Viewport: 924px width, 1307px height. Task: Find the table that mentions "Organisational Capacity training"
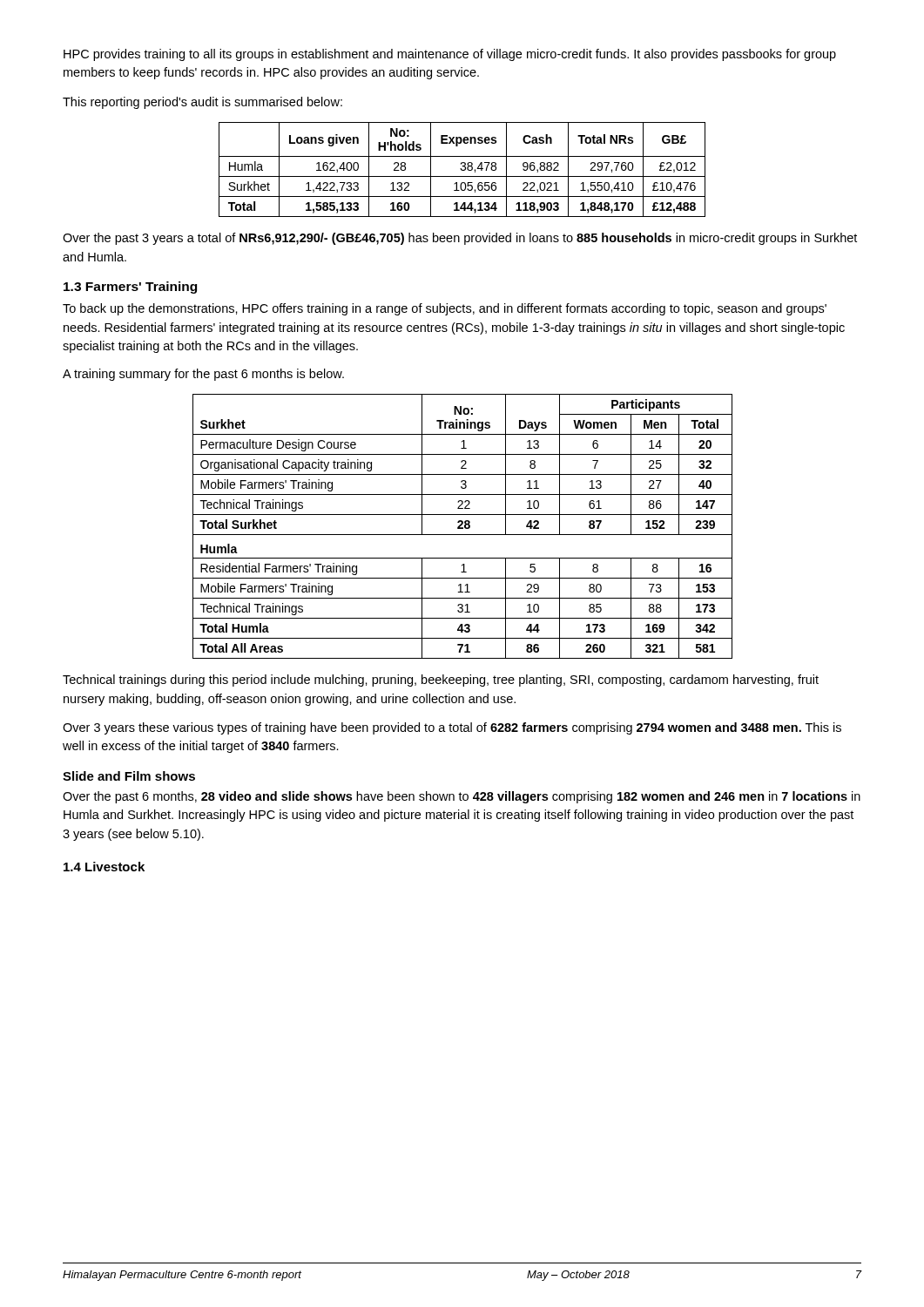[x=462, y=526]
